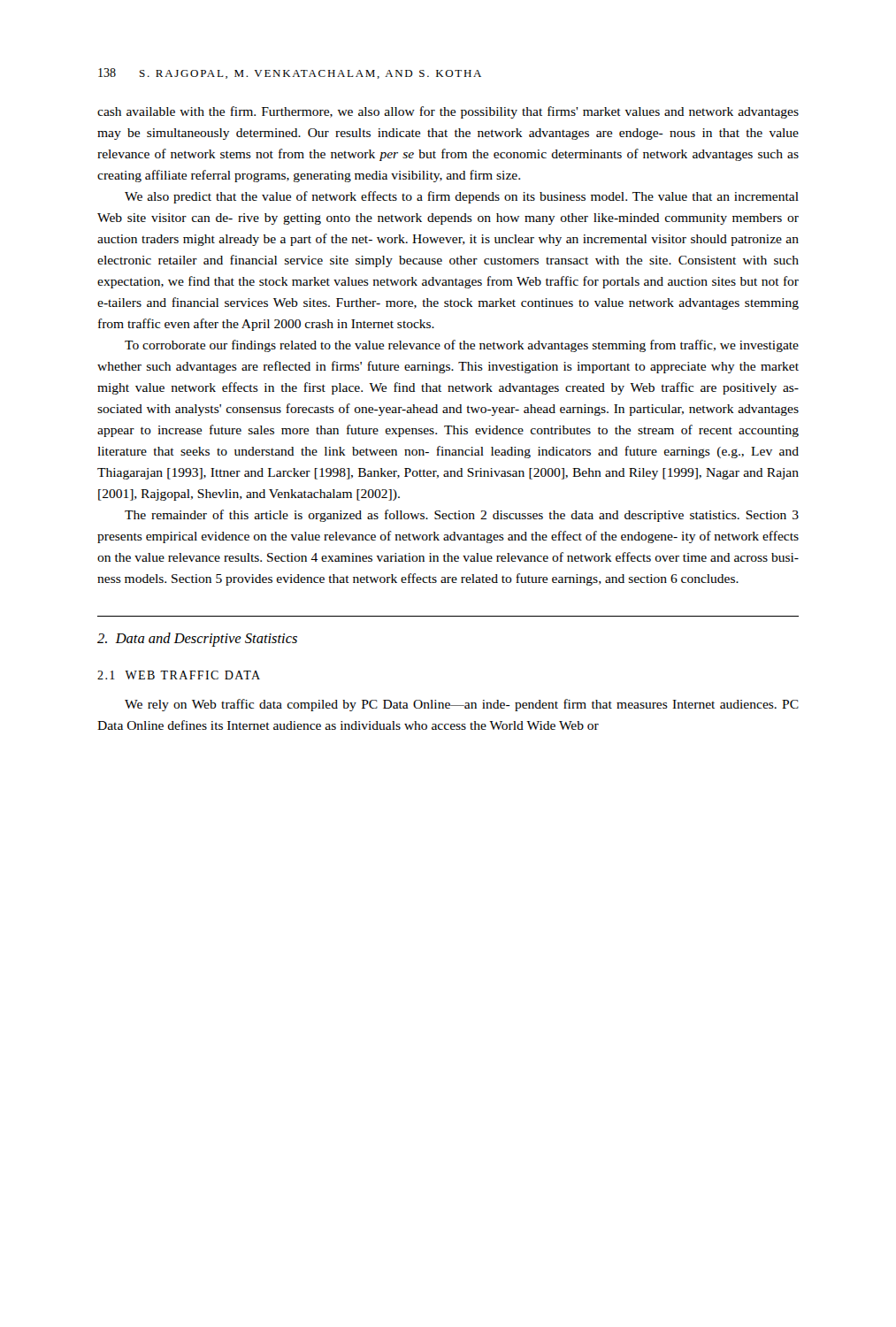Navigate to the text starting "To corroborate our findings related to the"
896x1327 pixels.
[448, 419]
